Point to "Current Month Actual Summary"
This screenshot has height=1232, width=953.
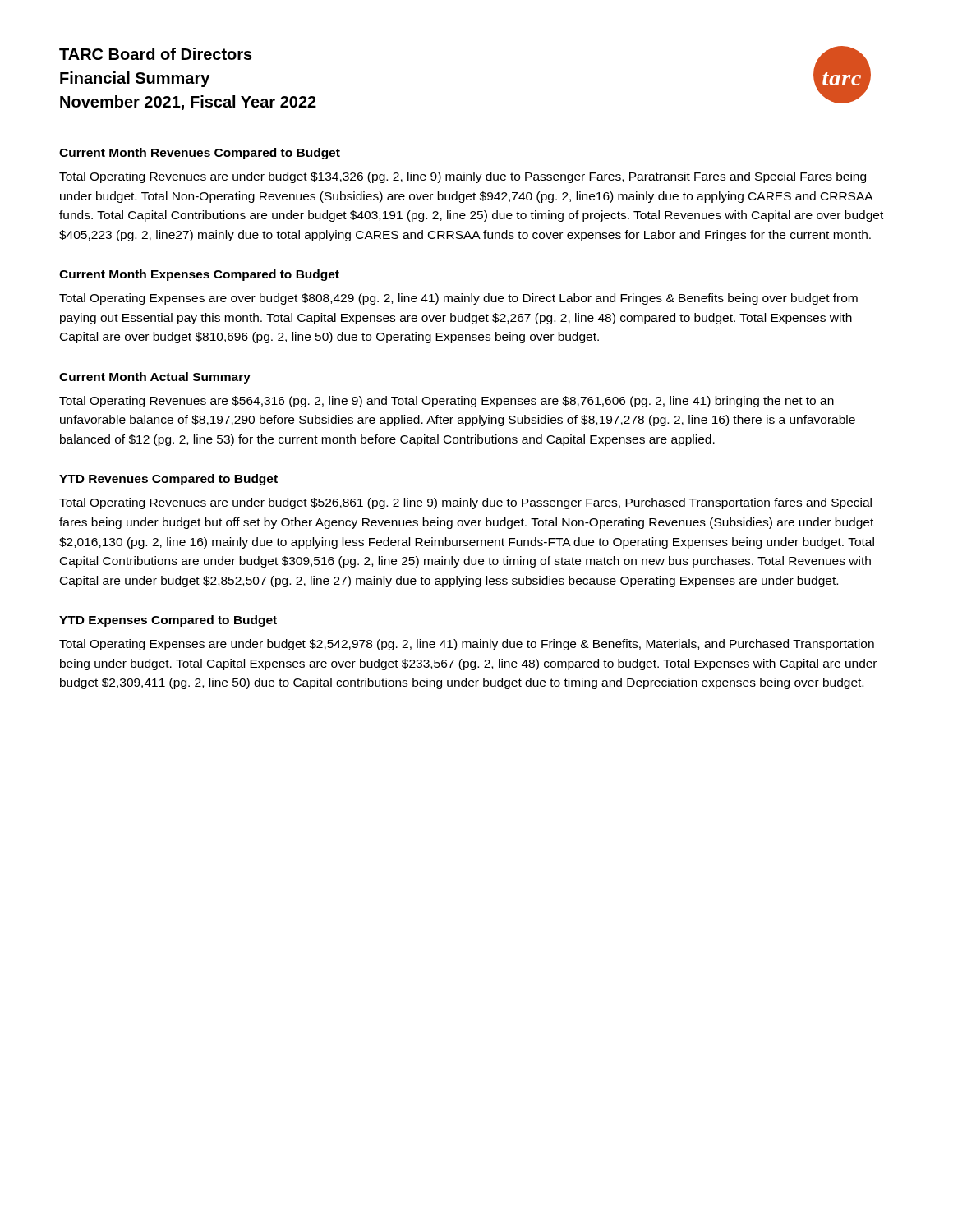[x=155, y=376]
